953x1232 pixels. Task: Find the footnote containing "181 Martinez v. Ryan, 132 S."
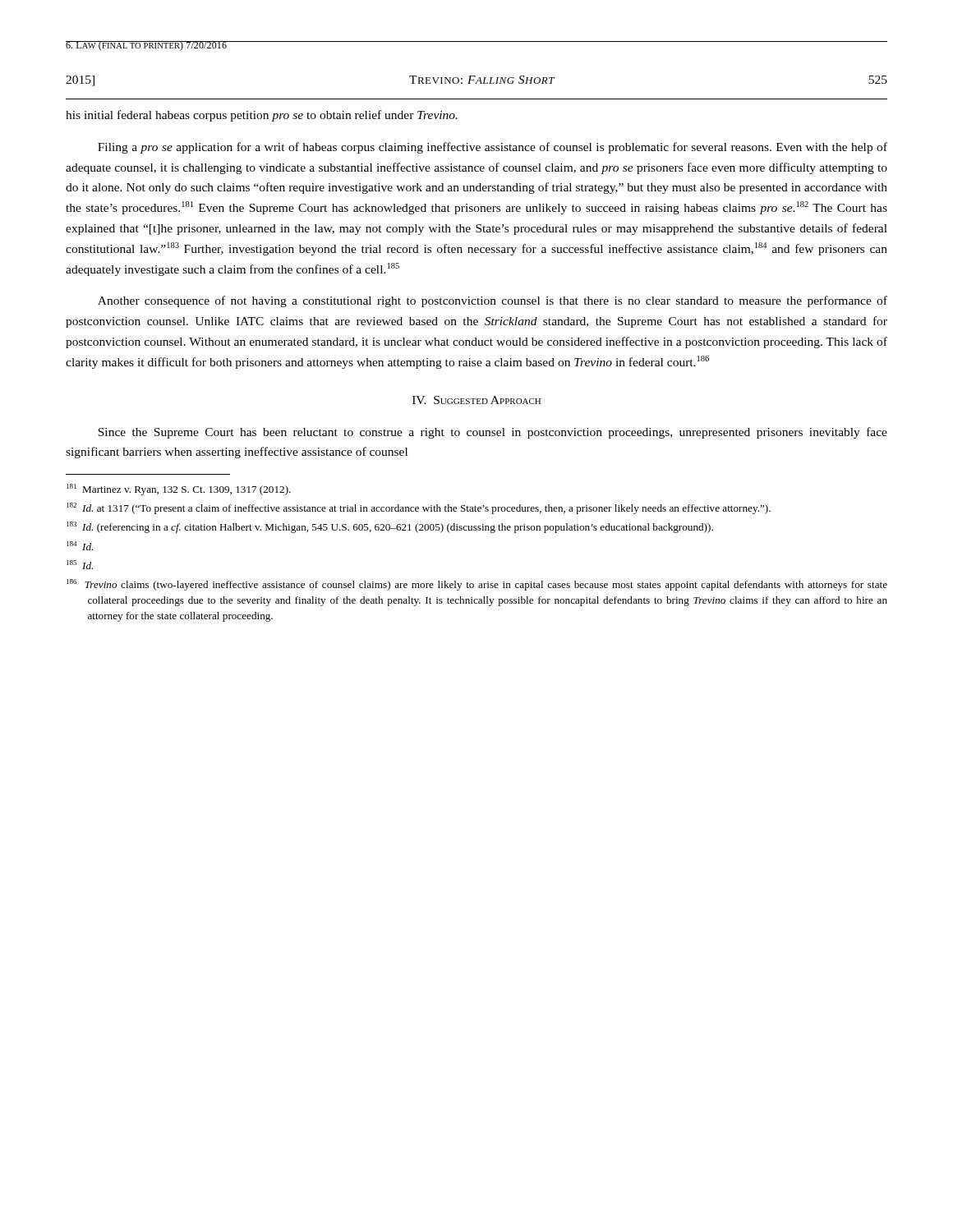click(178, 489)
